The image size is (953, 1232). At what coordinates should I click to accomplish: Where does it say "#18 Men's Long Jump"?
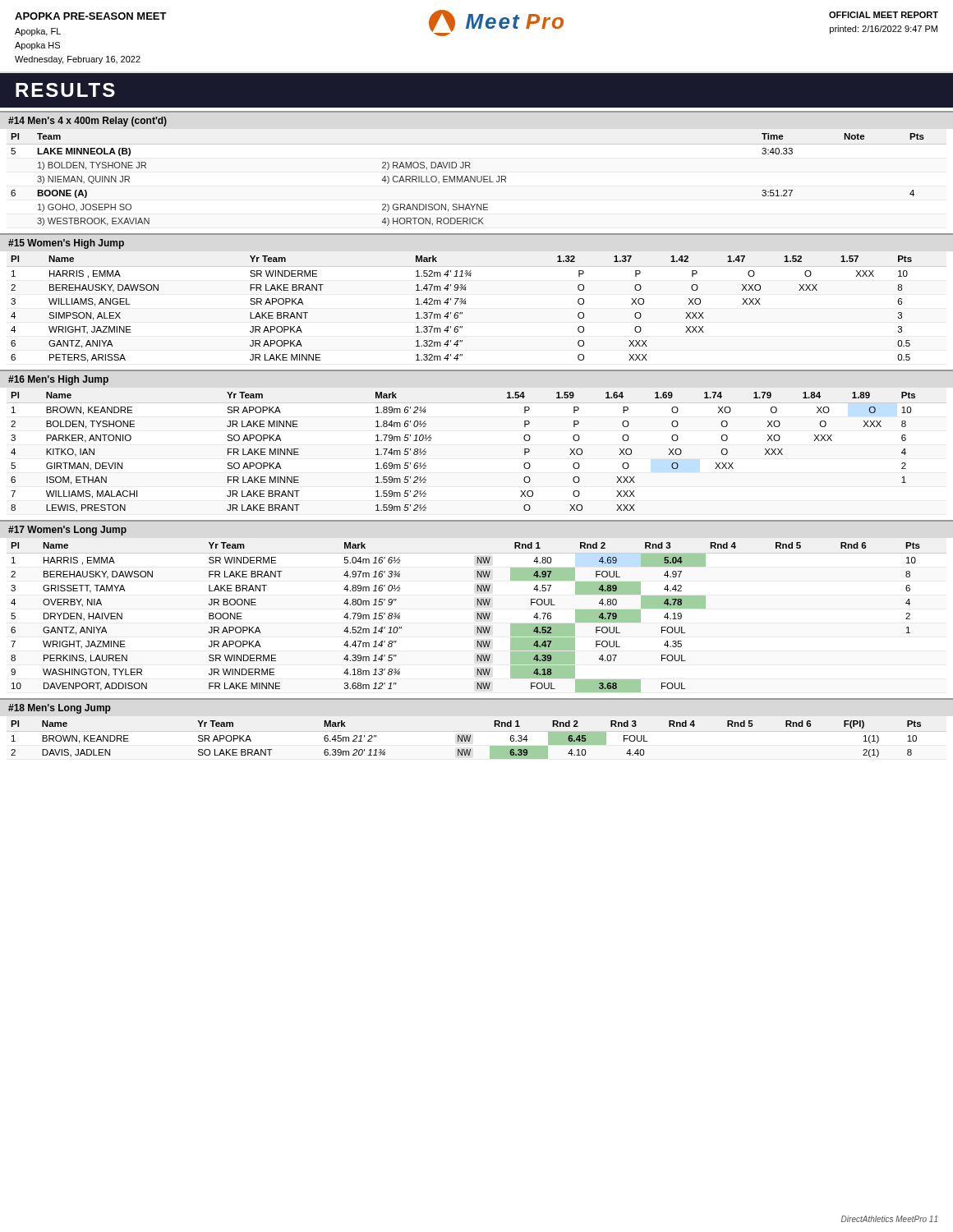coord(60,708)
